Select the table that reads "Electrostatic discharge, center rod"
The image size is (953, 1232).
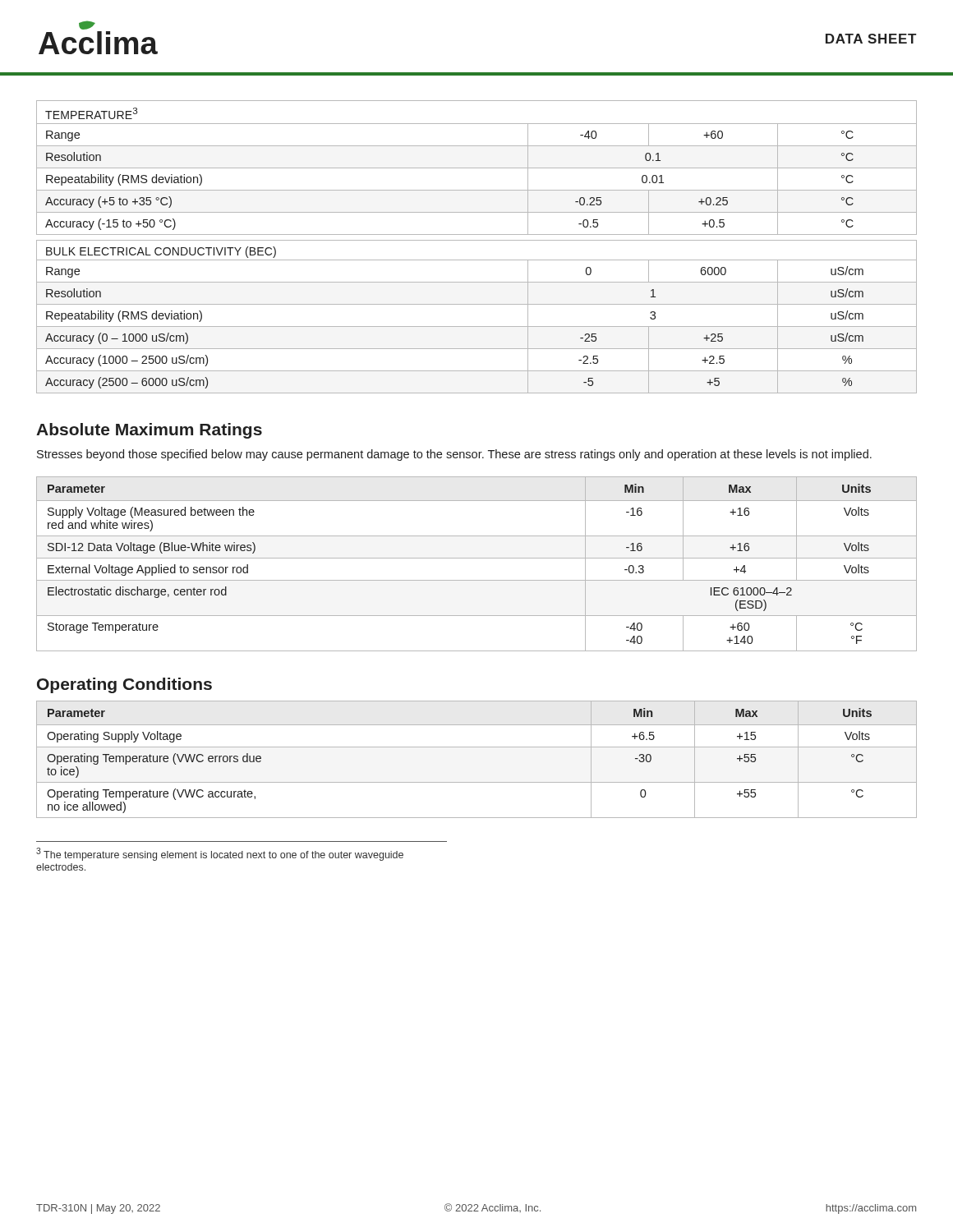pos(476,564)
